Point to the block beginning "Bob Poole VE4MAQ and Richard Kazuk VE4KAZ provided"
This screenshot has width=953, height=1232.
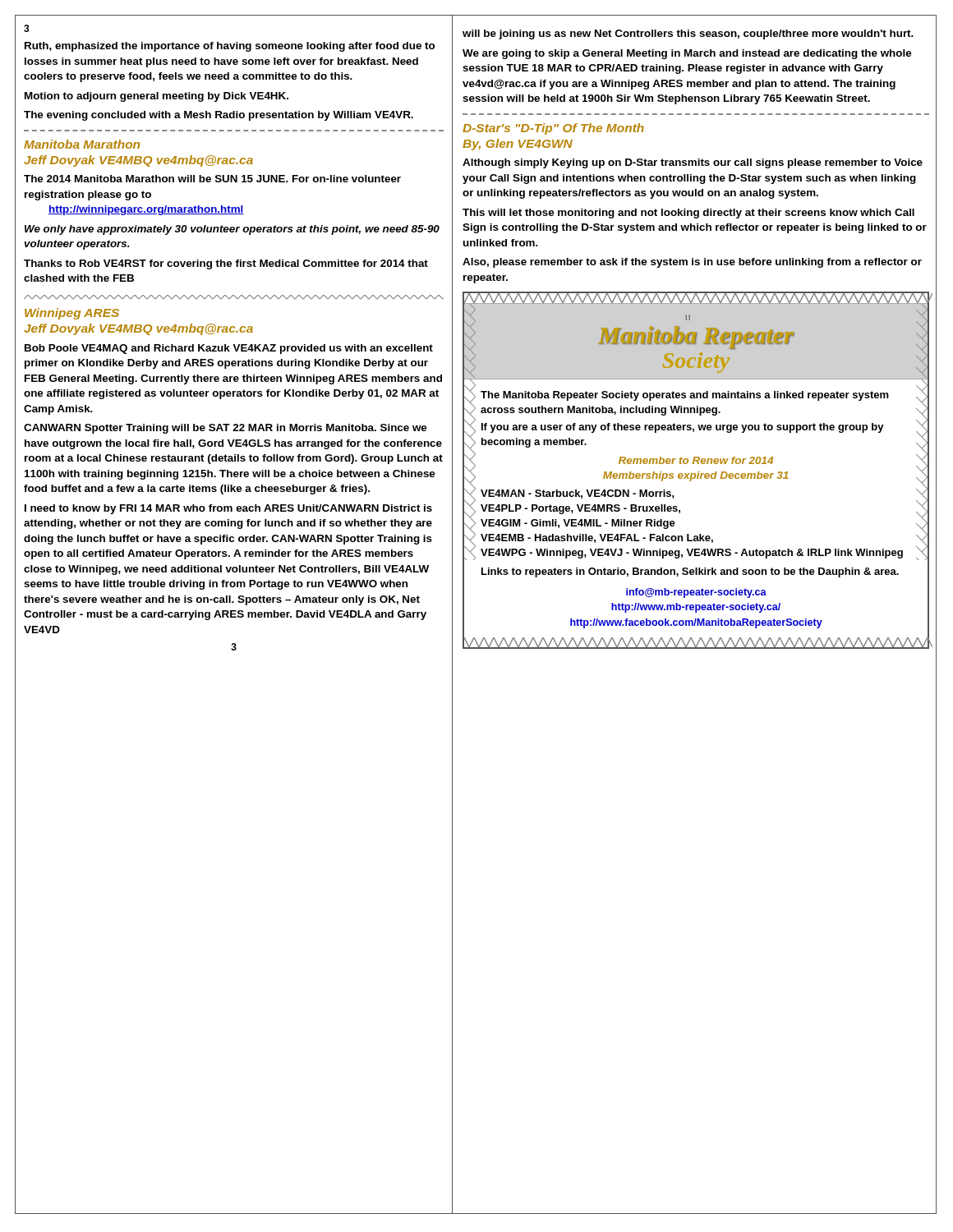pos(233,378)
